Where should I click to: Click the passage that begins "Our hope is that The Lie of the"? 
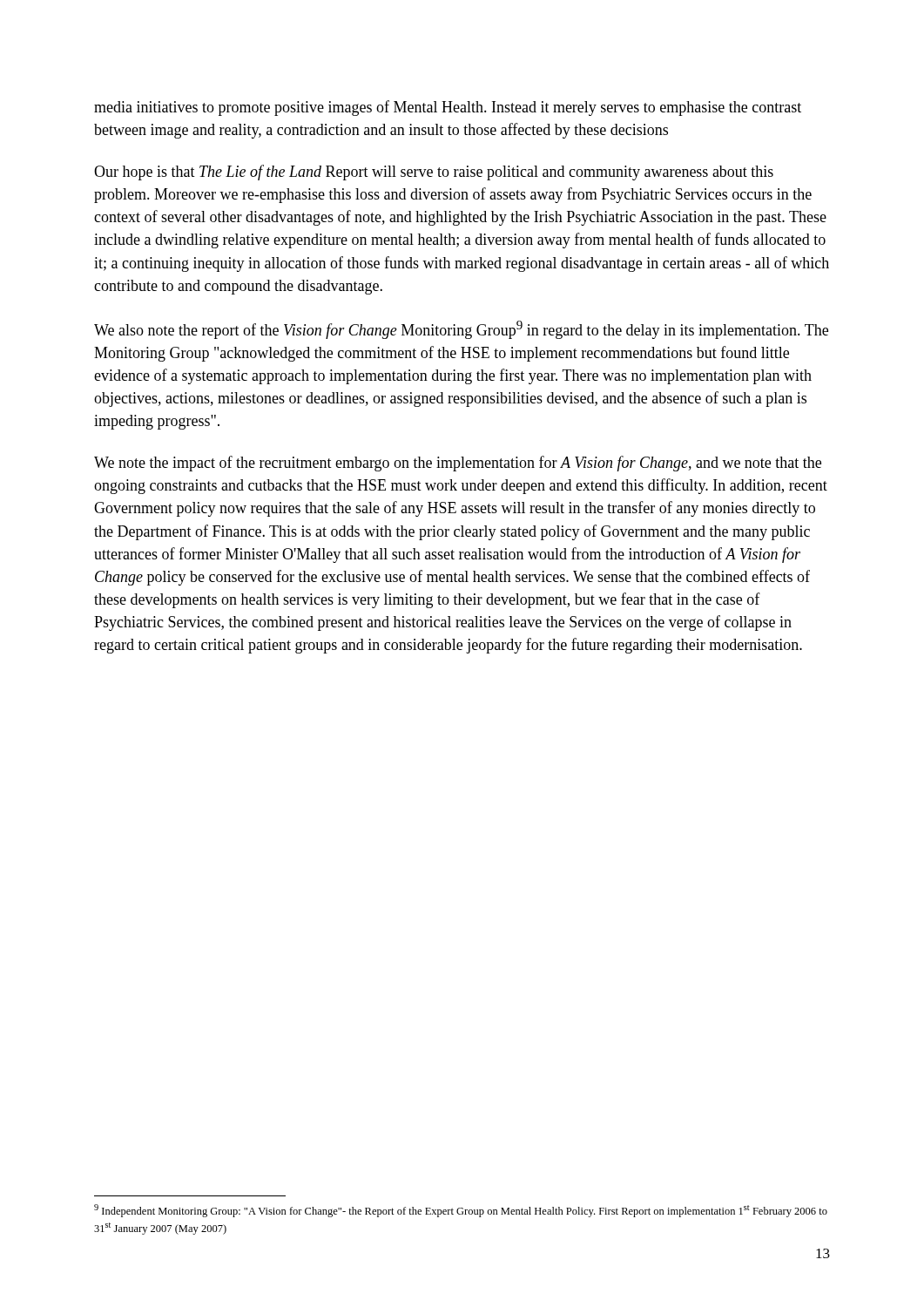pyautogui.click(x=462, y=229)
